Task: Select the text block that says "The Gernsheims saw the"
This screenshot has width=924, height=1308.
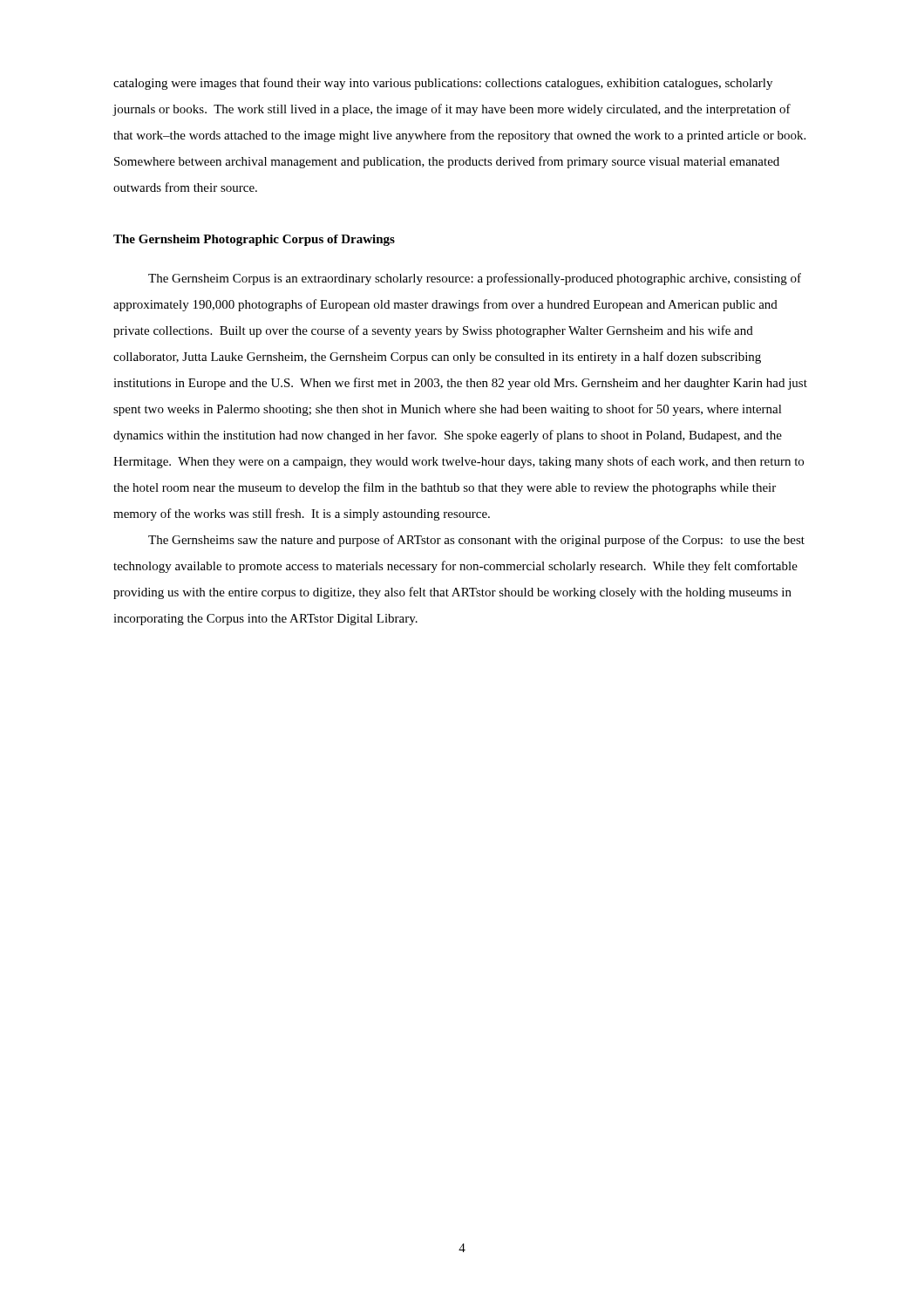Action: [x=459, y=579]
